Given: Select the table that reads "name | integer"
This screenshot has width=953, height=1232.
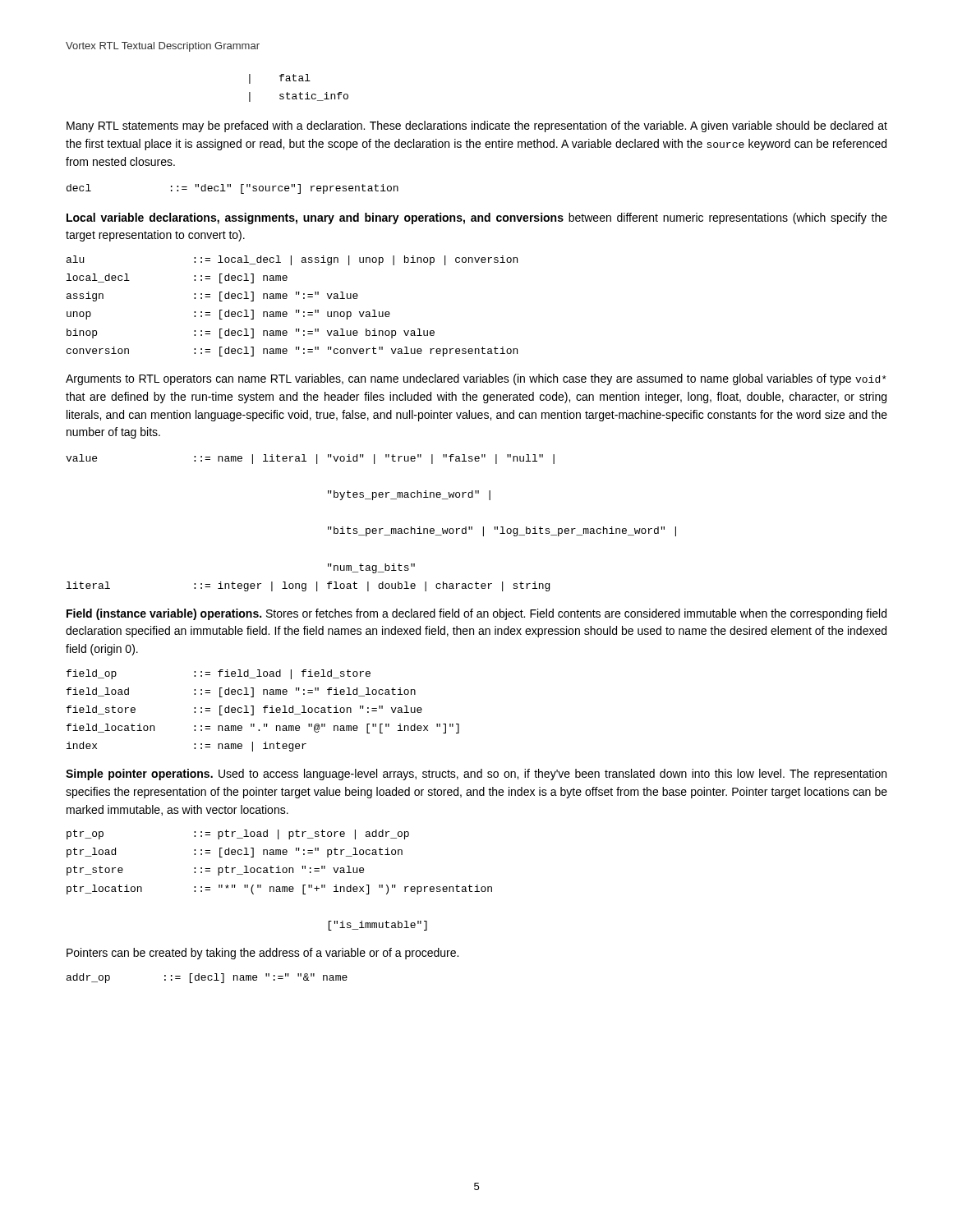Looking at the screenshot, I should click(476, 710).
